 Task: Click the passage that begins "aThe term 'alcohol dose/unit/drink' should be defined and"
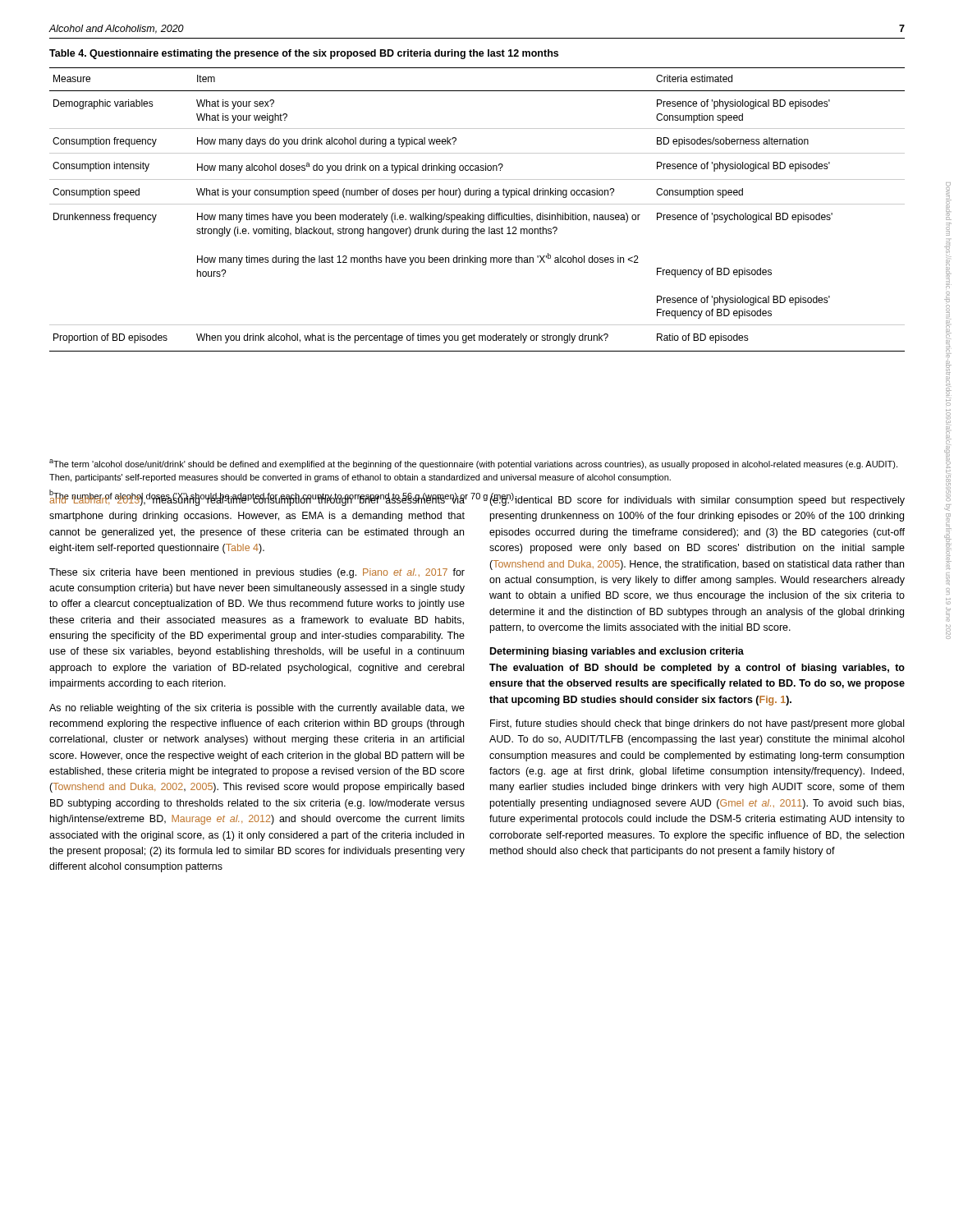(474, 469)
